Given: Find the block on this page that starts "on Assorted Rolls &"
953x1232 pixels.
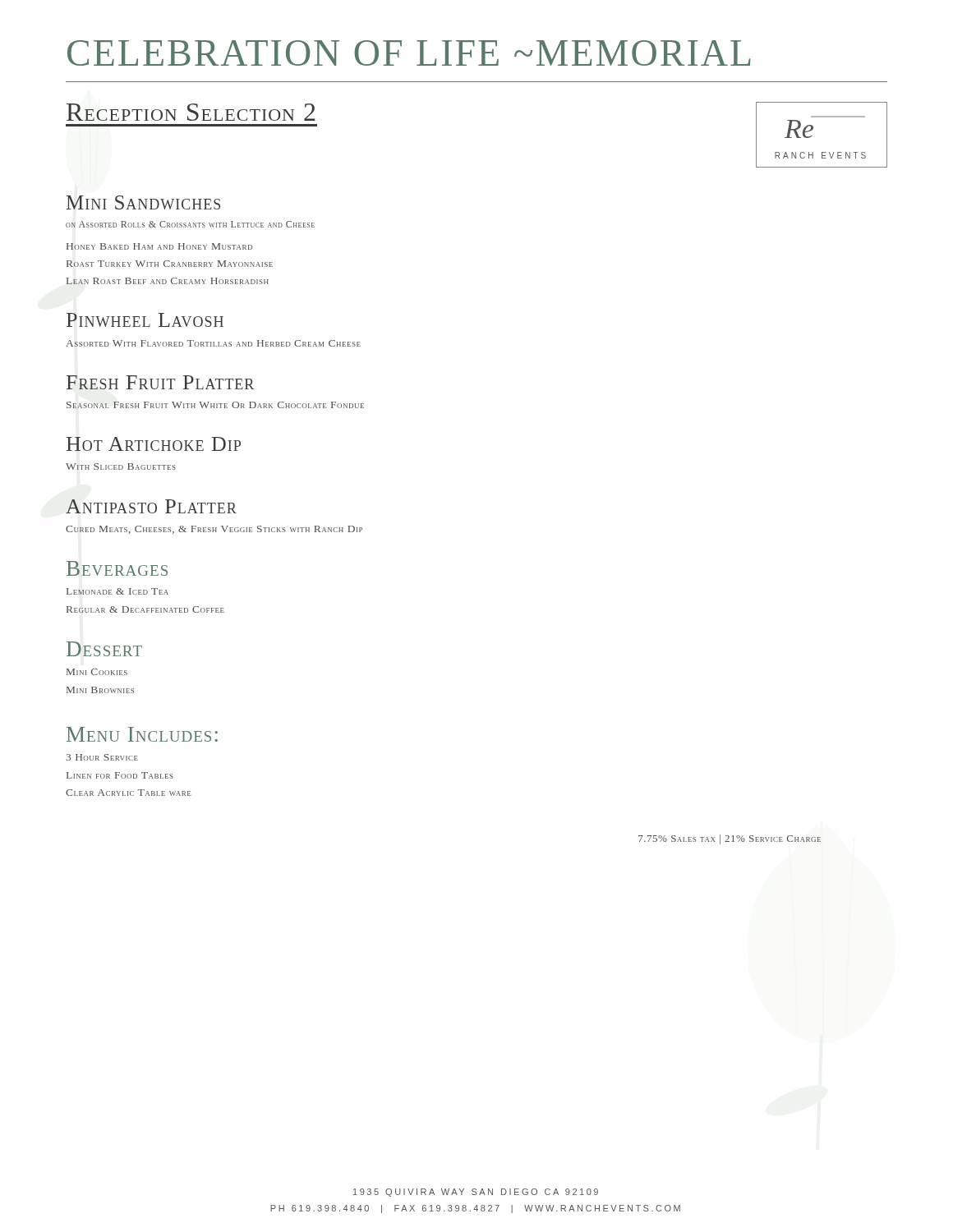Looking at the screenshot, I should click(x=190, y=224).
